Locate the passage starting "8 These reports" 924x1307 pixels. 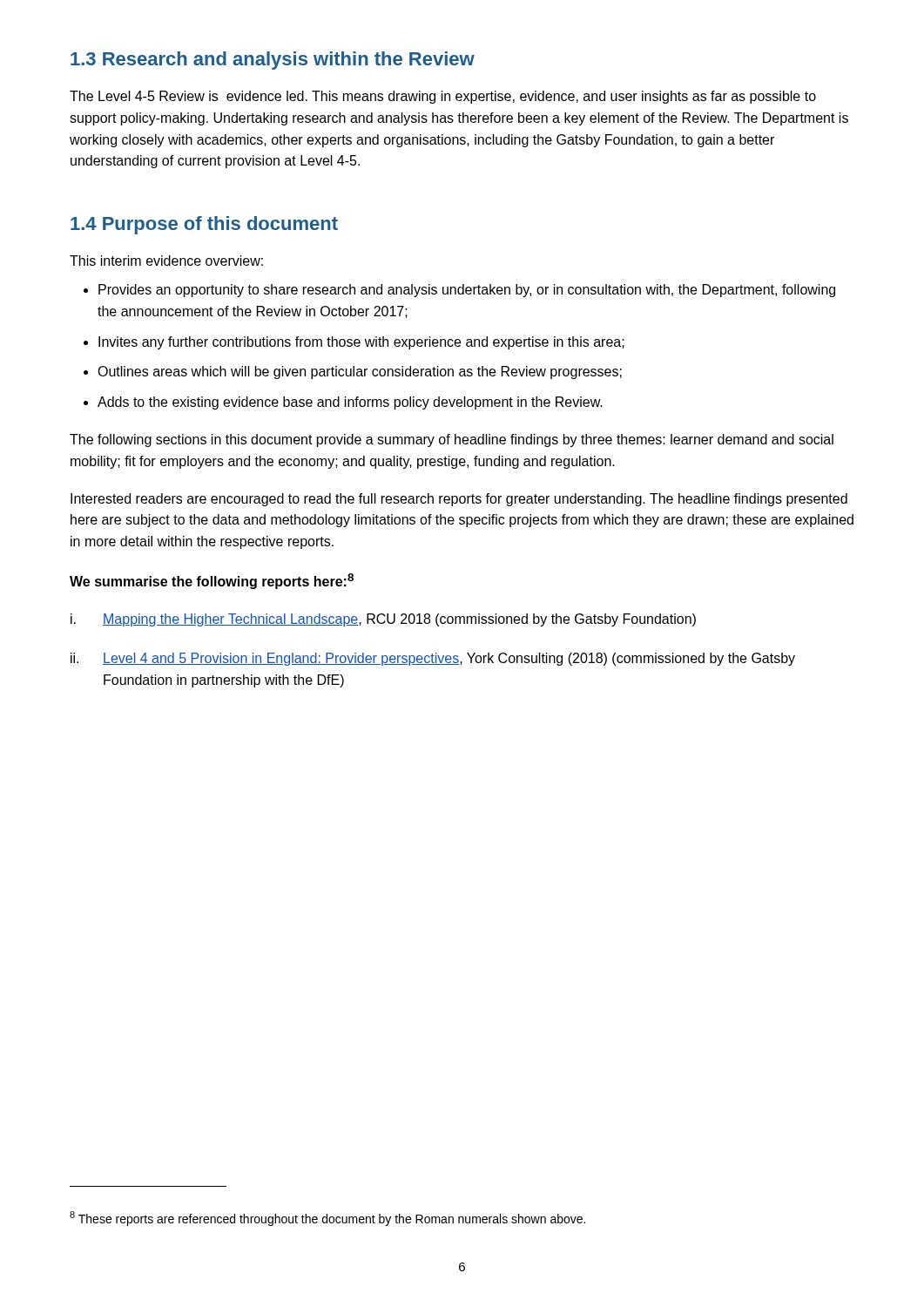(x=328, y=1218)
